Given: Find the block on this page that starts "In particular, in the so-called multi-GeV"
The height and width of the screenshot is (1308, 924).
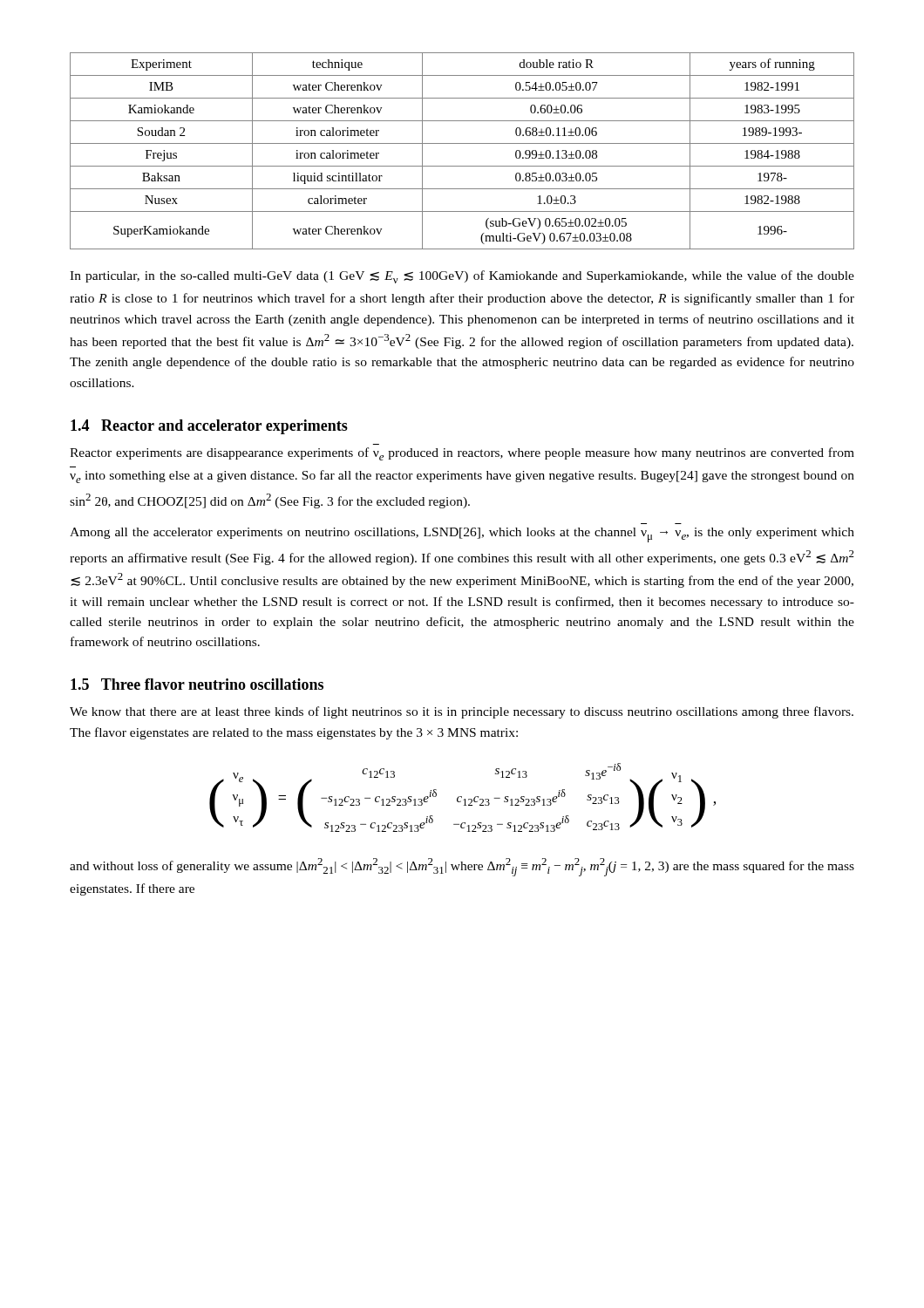Looking at the screenshot, I should 462,329.
